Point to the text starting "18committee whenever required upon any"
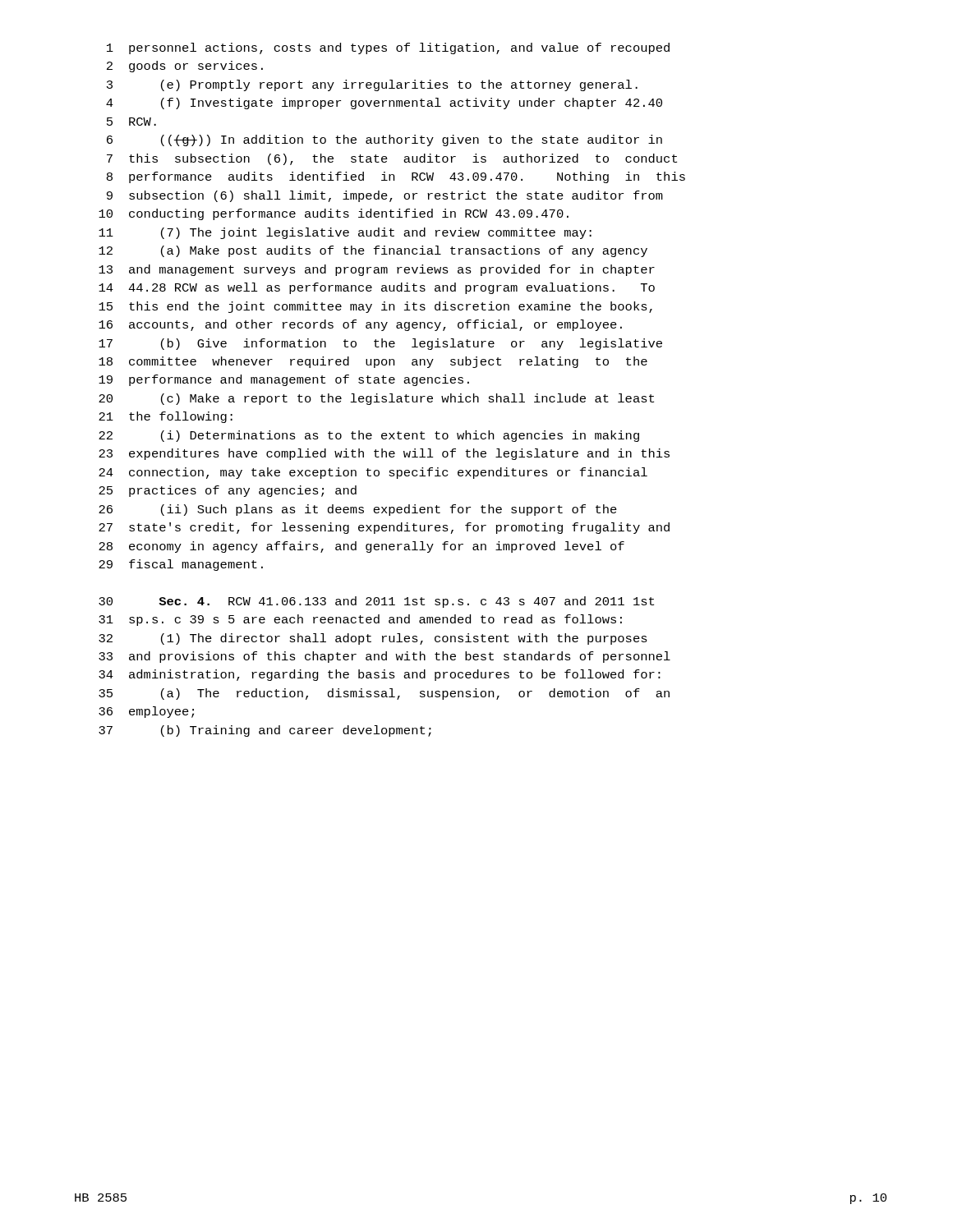This screenshot has height=1232, width=953. tap(481, 362)
